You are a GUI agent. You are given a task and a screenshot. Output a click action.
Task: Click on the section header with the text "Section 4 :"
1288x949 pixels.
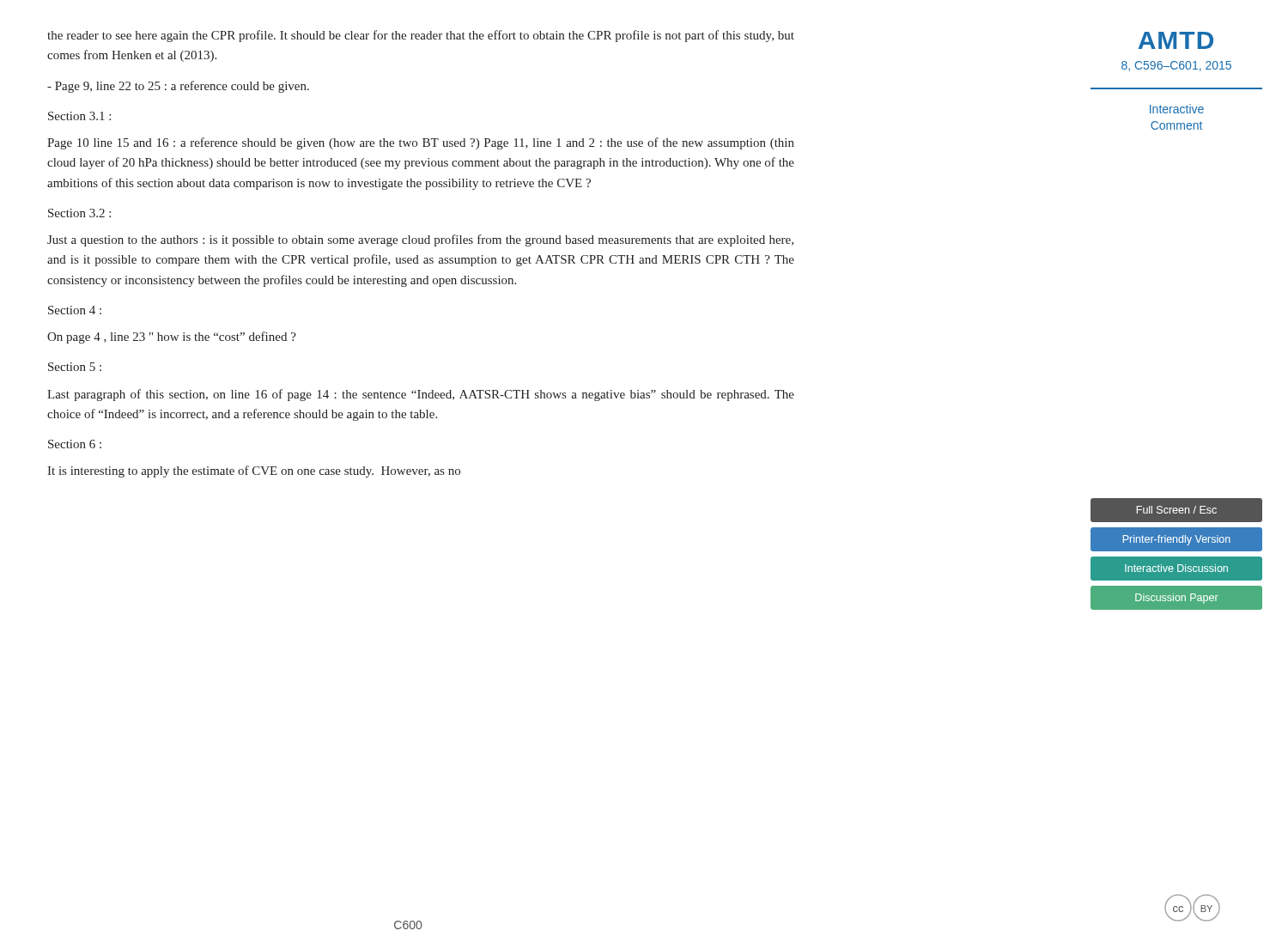coord(75,310)
